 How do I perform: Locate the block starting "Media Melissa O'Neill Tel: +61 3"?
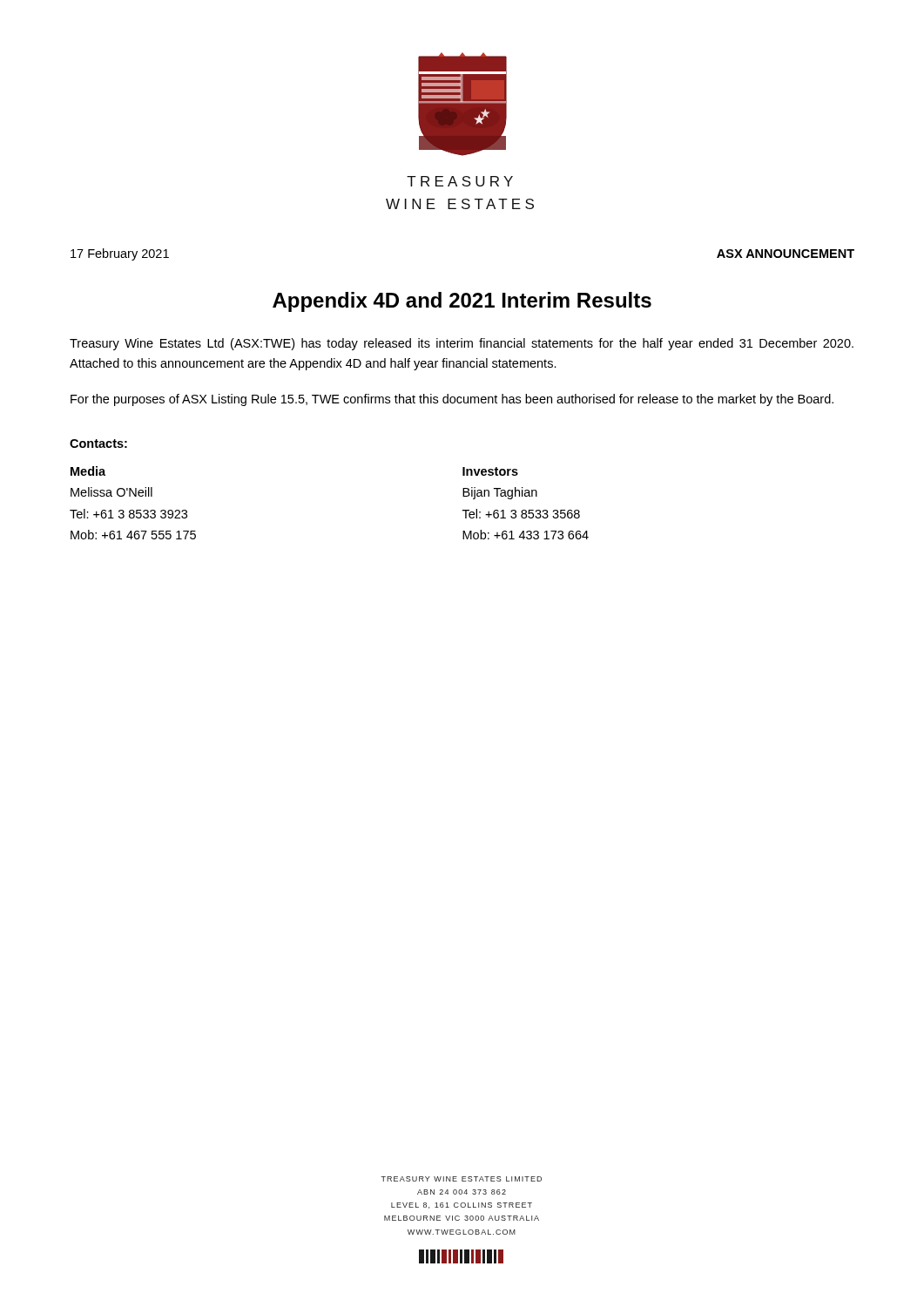[133, 503]
